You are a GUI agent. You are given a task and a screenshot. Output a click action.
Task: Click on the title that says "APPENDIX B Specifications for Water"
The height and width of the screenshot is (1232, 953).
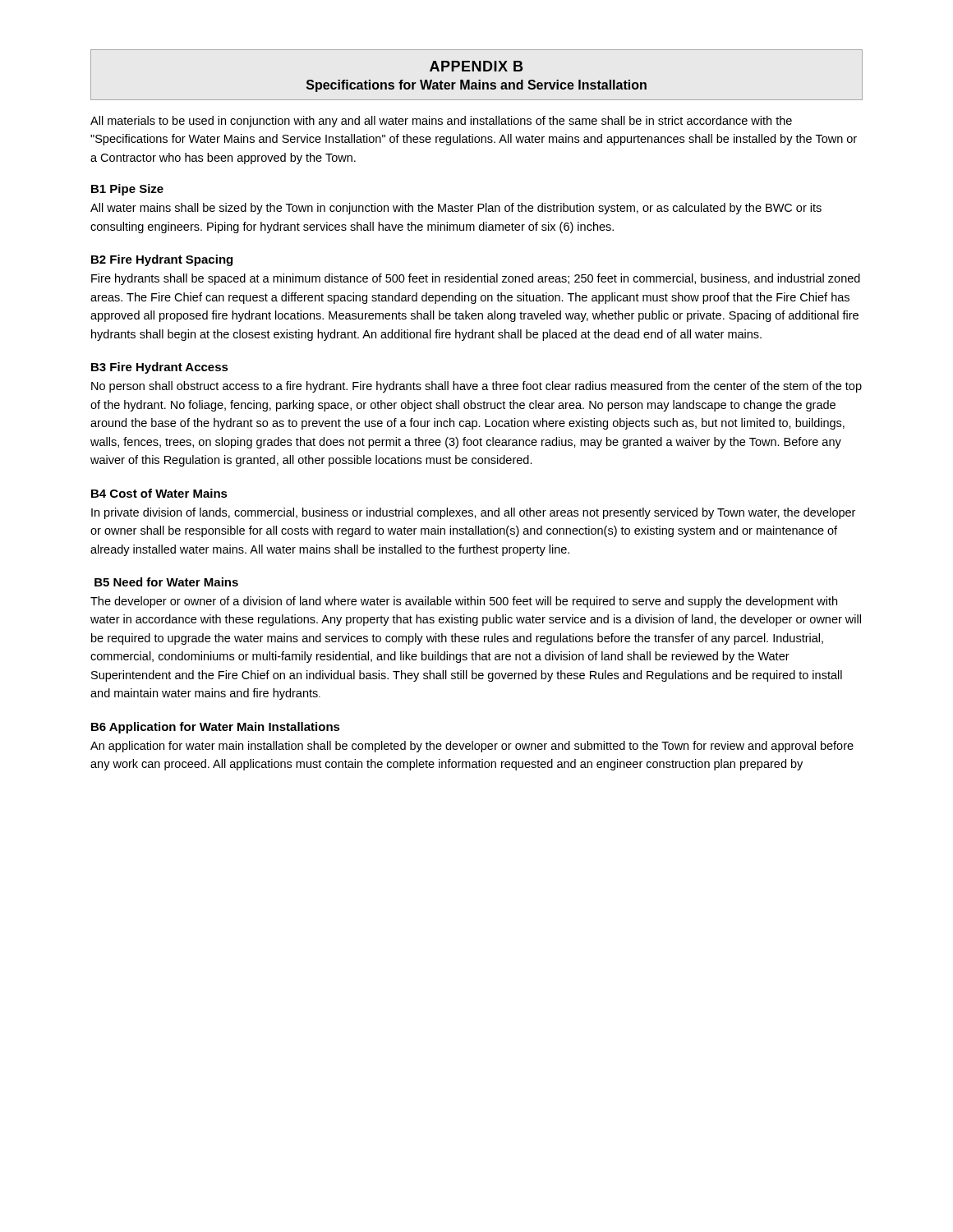(476, 76)
